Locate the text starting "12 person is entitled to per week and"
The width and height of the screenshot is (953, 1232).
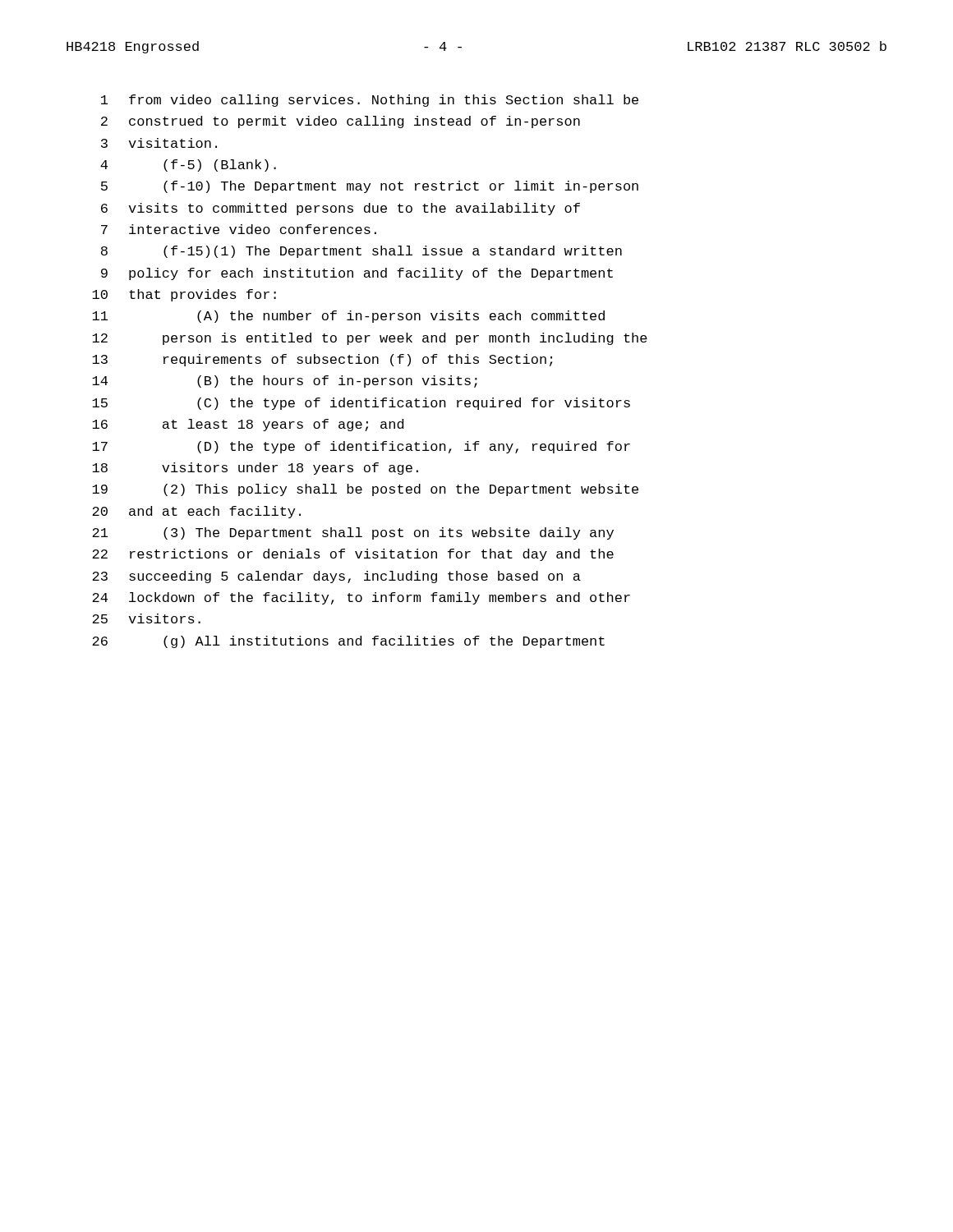click(476, 339)
